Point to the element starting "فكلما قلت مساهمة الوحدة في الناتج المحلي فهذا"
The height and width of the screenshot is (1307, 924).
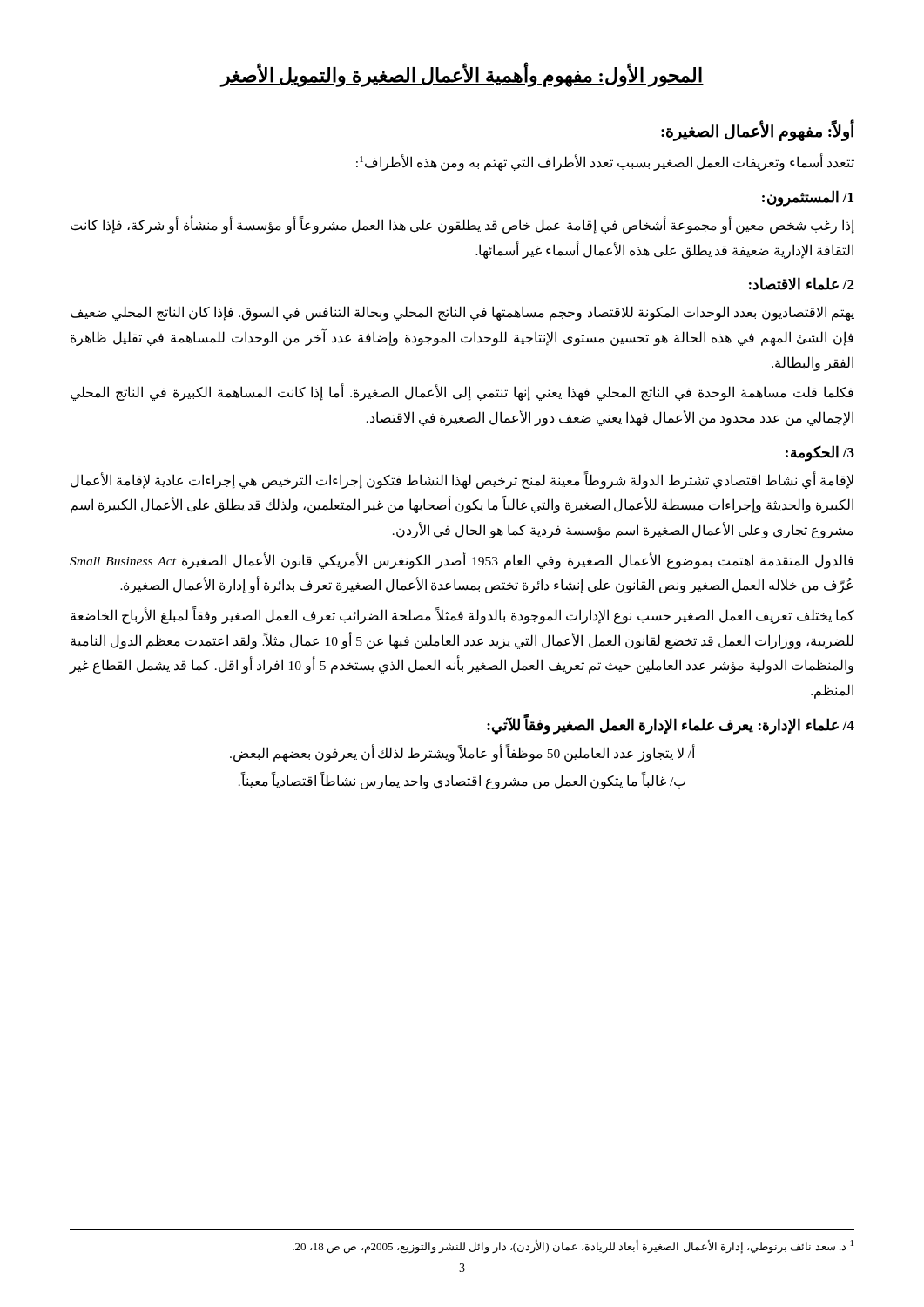point(462,405)
